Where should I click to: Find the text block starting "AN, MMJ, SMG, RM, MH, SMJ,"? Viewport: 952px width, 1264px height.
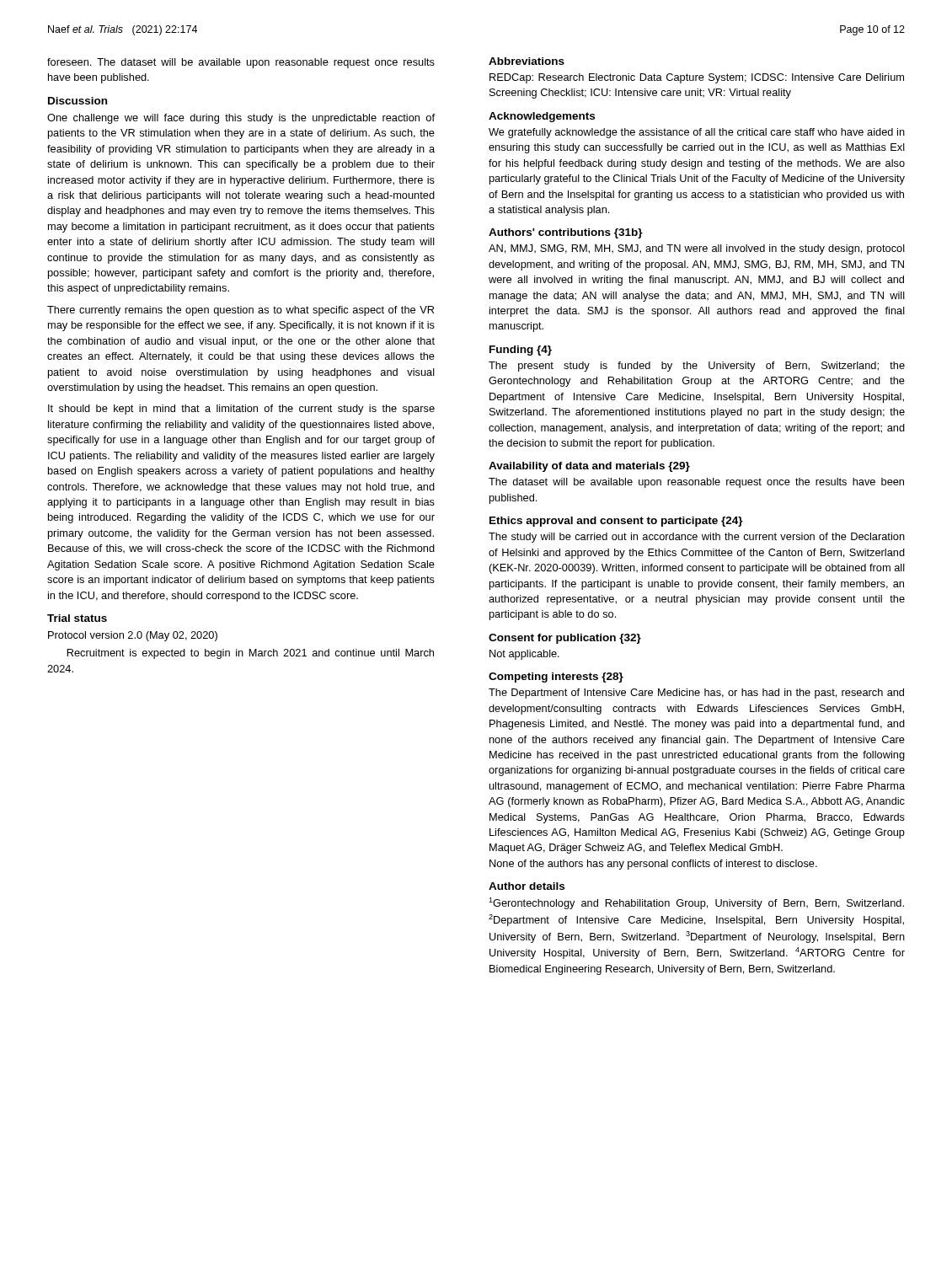coord(697,287)
